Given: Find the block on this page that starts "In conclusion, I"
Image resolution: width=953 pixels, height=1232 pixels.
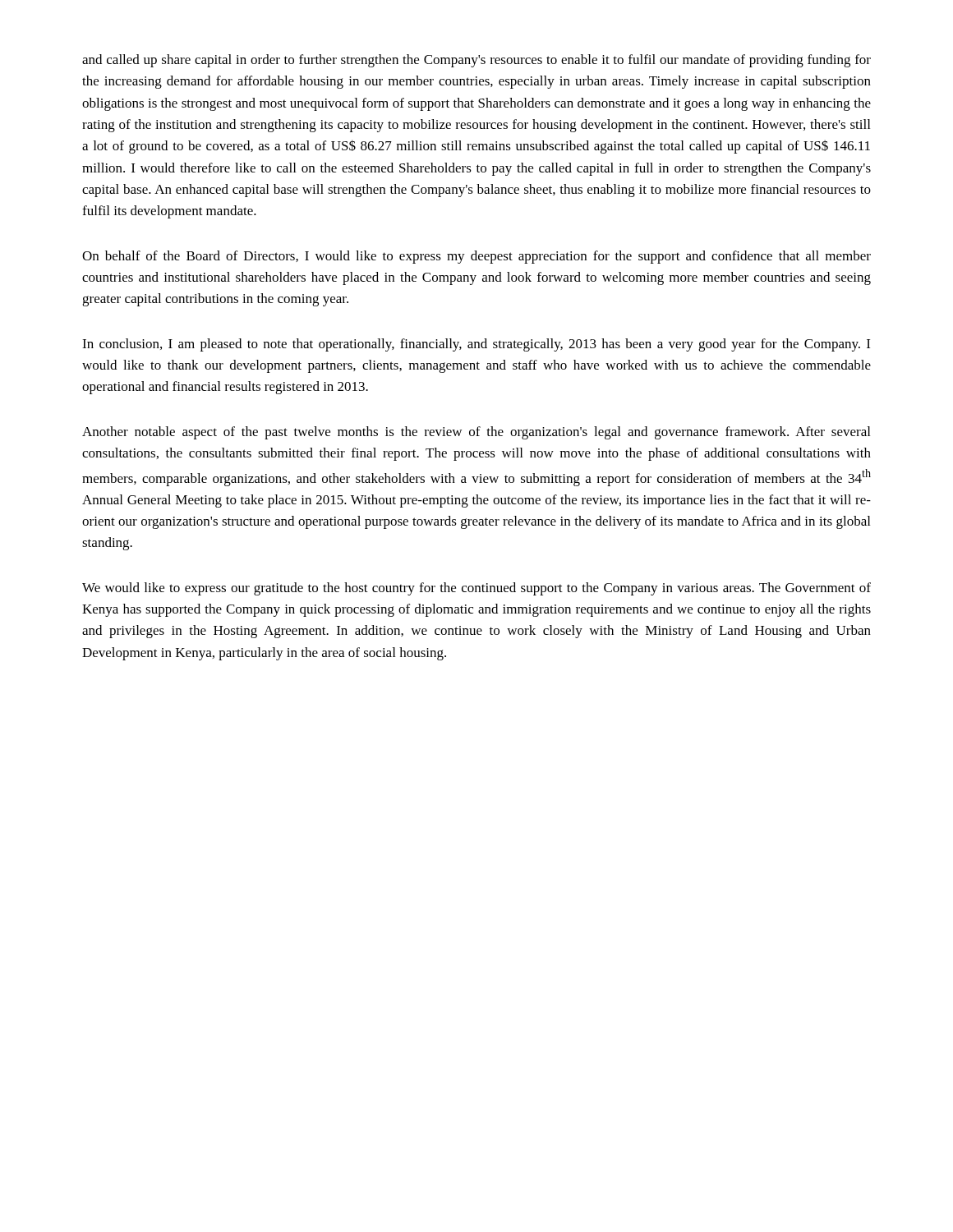Looking at the screenshot, I should coord(476,365).
